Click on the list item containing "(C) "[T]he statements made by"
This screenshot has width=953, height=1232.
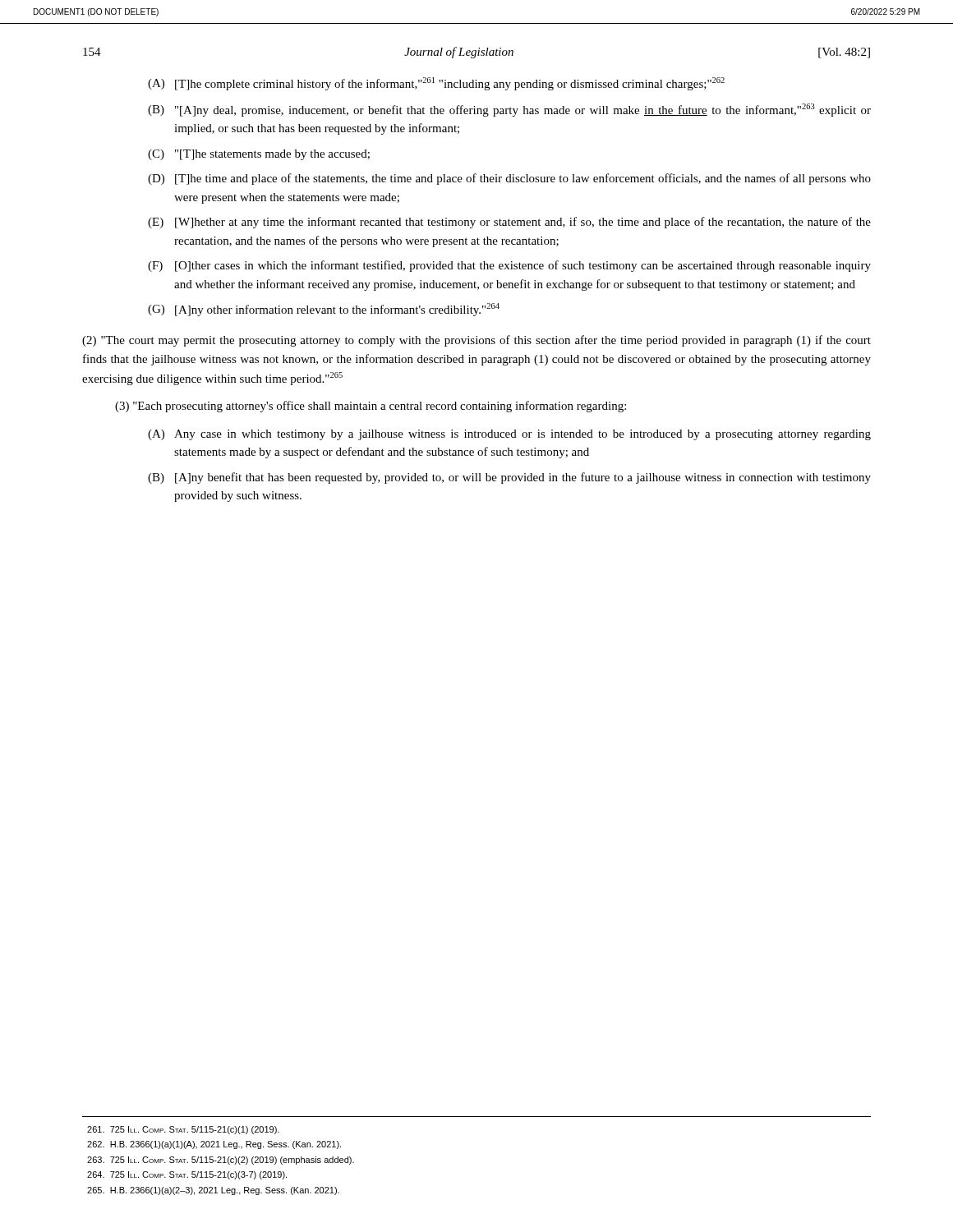[x=259, y=155]
